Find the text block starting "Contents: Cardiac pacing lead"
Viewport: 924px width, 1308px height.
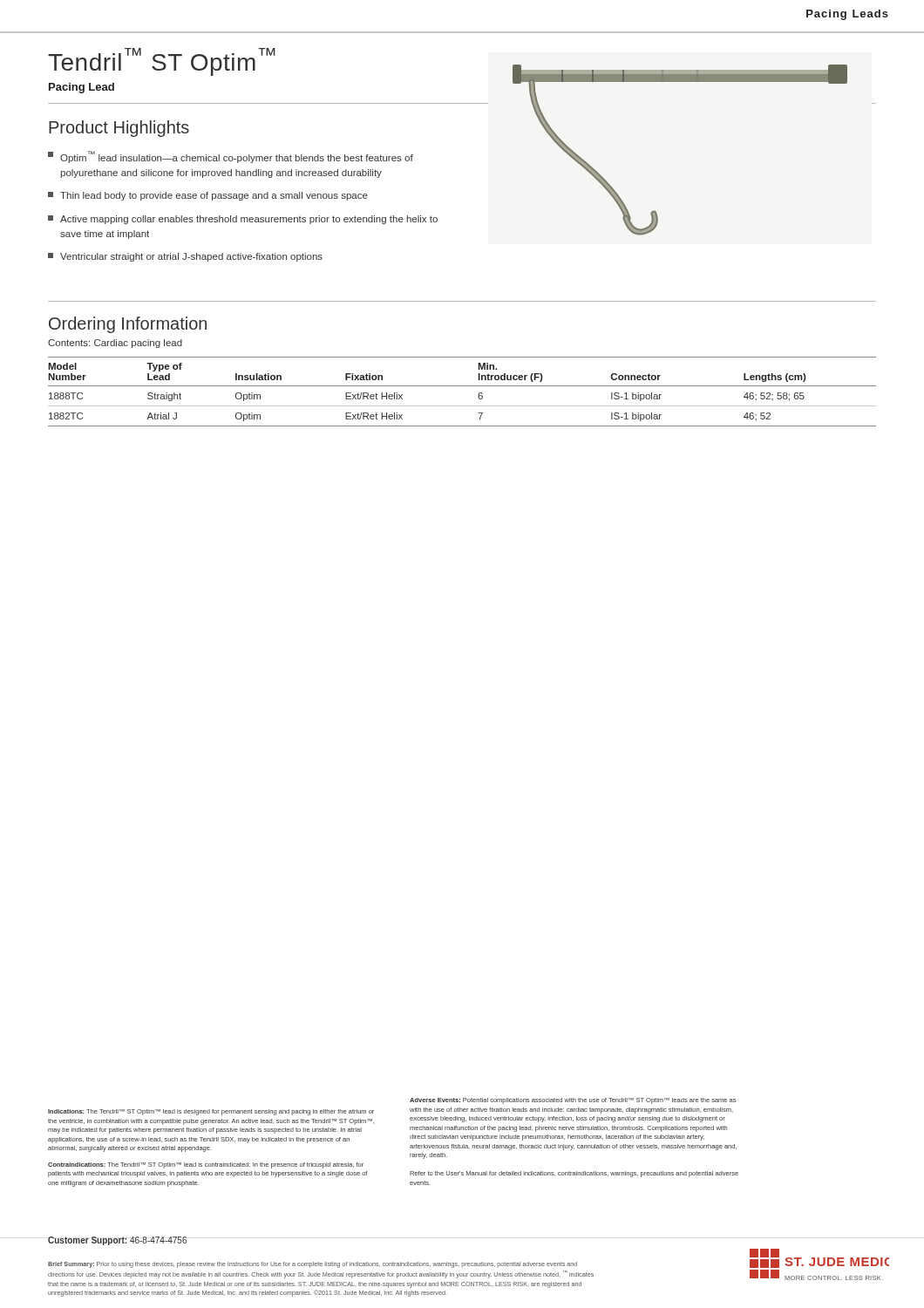coord(115,343)
